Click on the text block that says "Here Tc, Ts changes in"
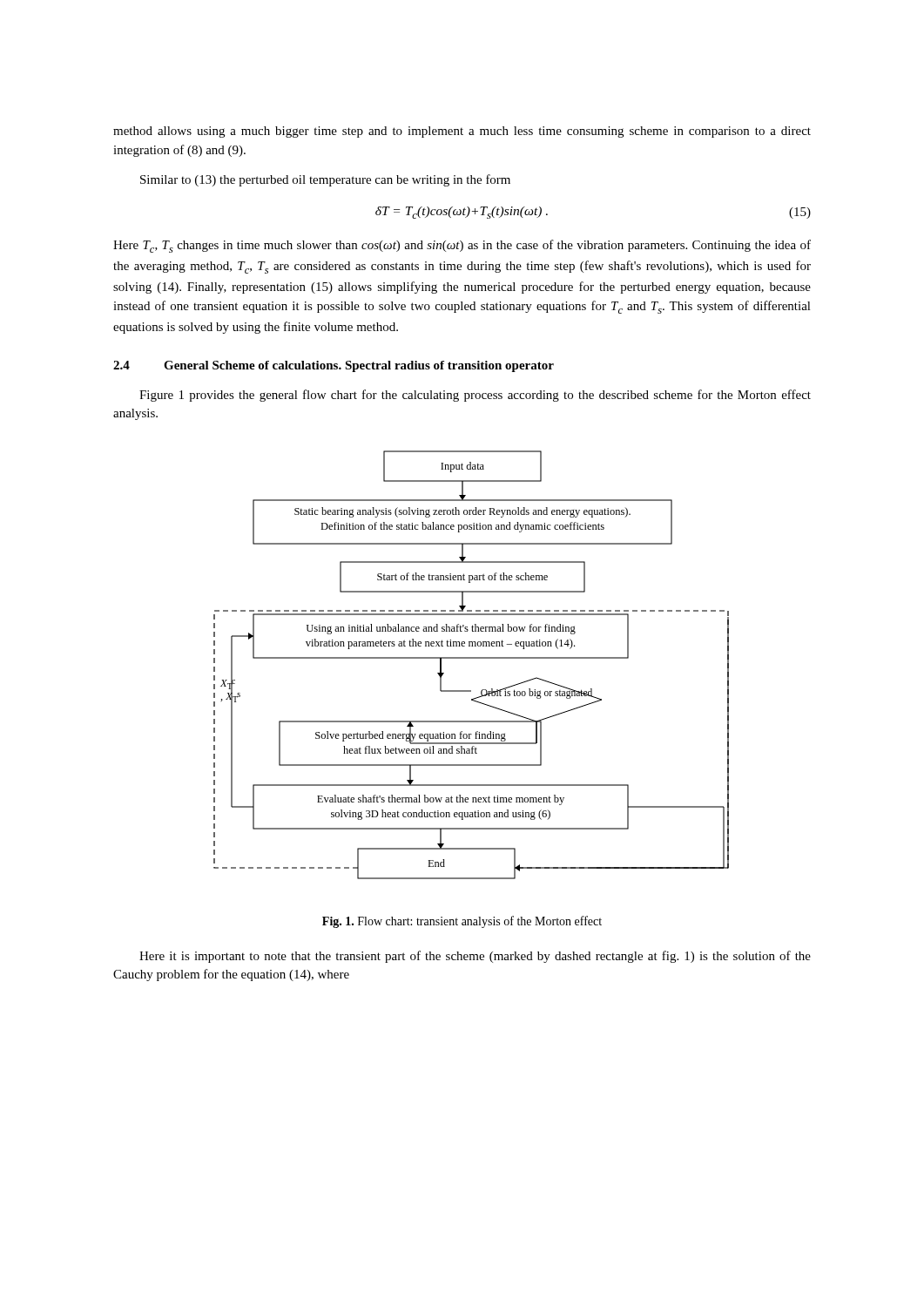Screen dimensions: 1307x924 coord(462,286)
